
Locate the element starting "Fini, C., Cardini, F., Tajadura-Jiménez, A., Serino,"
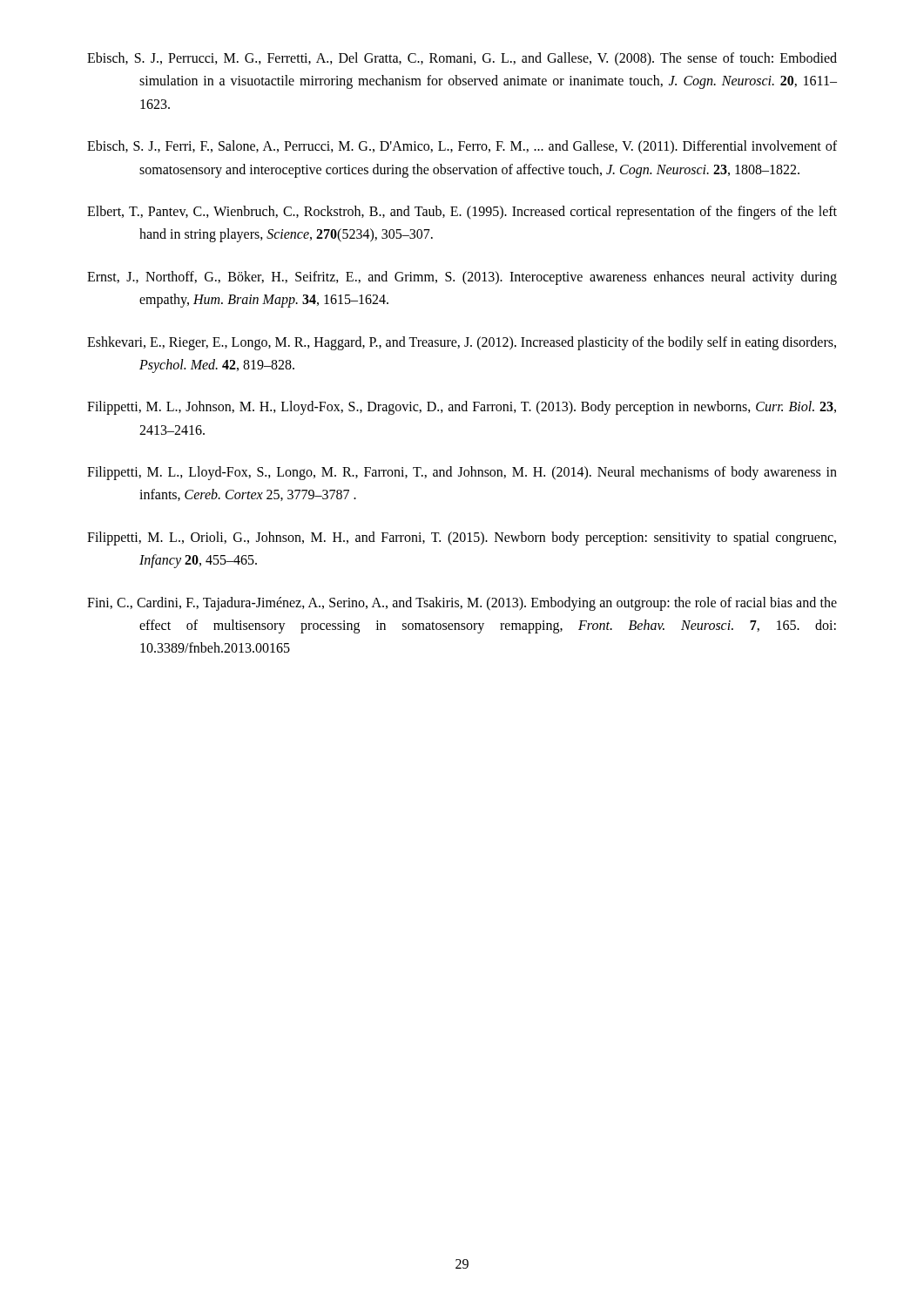point(462,625)
